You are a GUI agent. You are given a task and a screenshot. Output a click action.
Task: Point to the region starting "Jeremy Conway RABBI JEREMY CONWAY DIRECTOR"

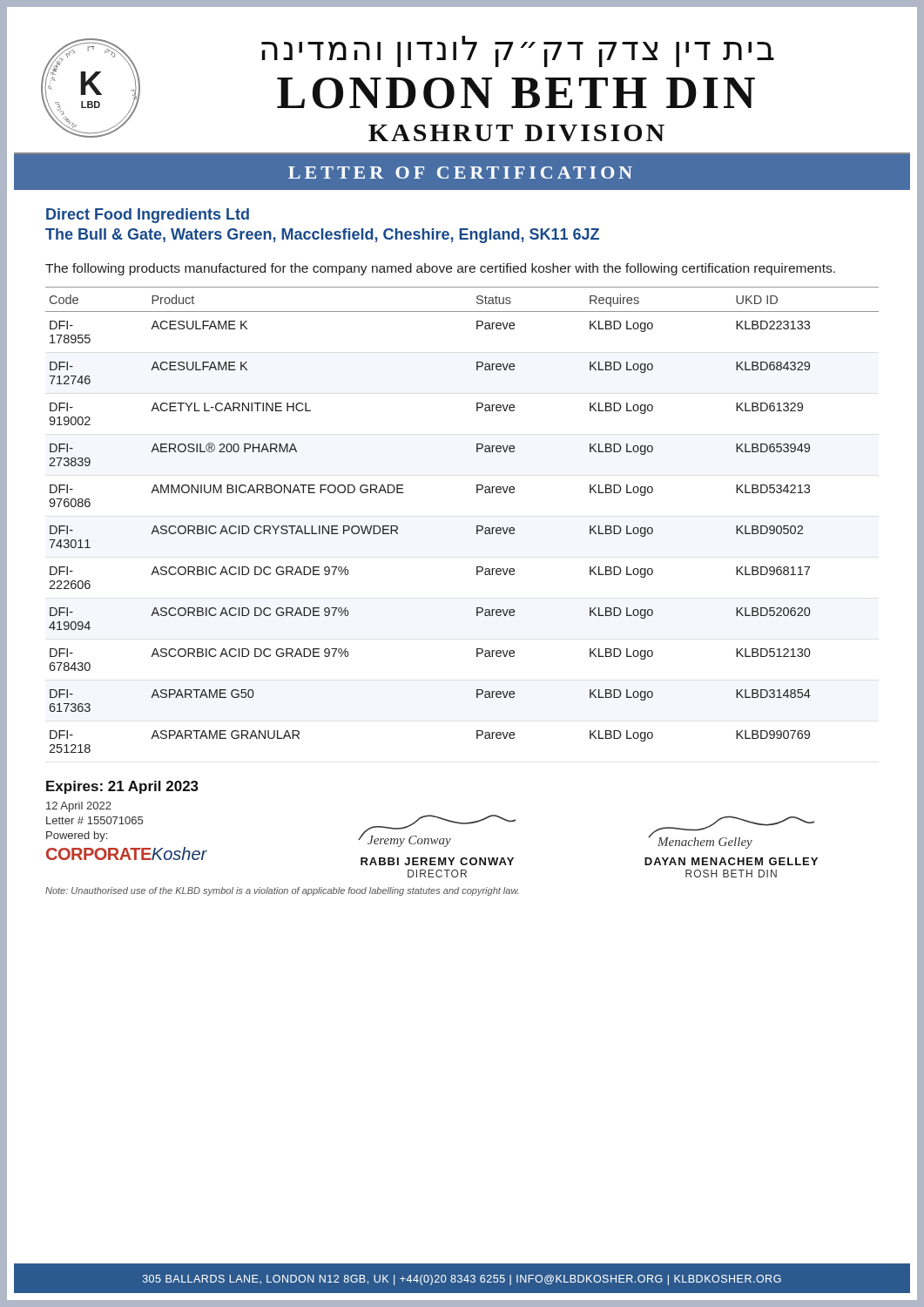click(437, 839)
